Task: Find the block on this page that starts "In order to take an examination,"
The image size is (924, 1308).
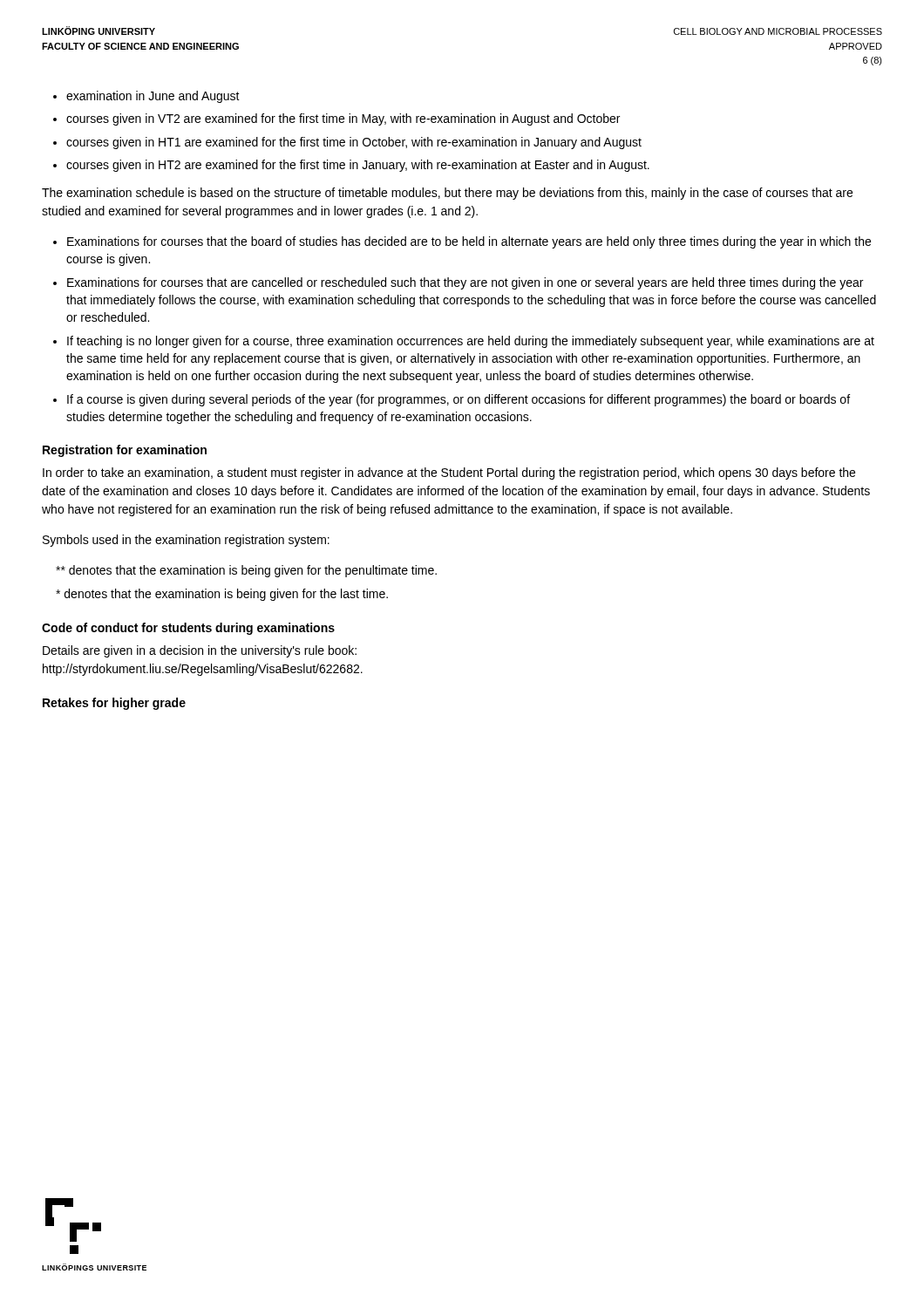Action: tap(462, 492)
